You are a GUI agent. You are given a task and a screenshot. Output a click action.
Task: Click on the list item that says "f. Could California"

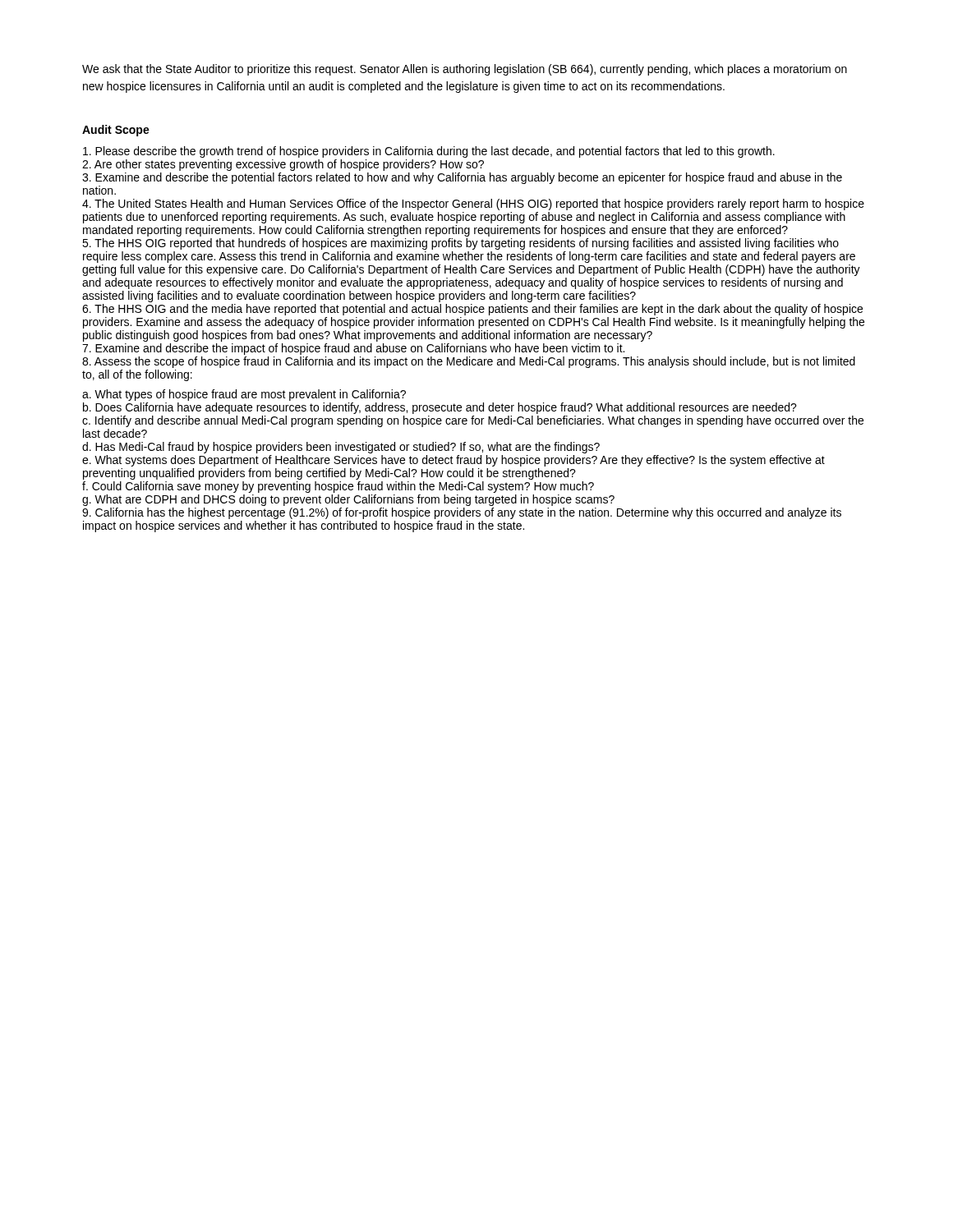click(476, 486)
